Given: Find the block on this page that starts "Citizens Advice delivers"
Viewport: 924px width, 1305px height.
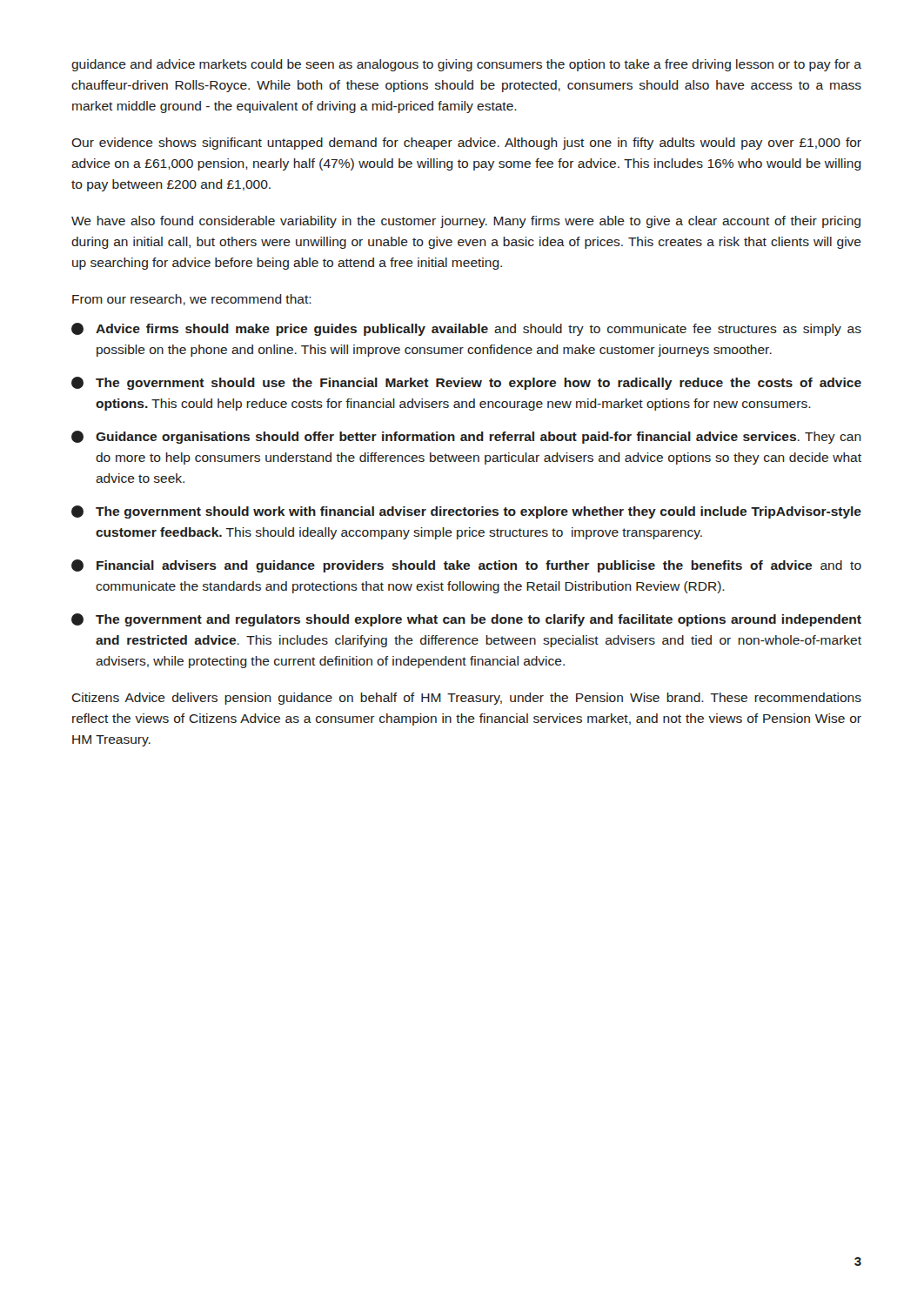Looking at the screenshot, I should (466, 719).
